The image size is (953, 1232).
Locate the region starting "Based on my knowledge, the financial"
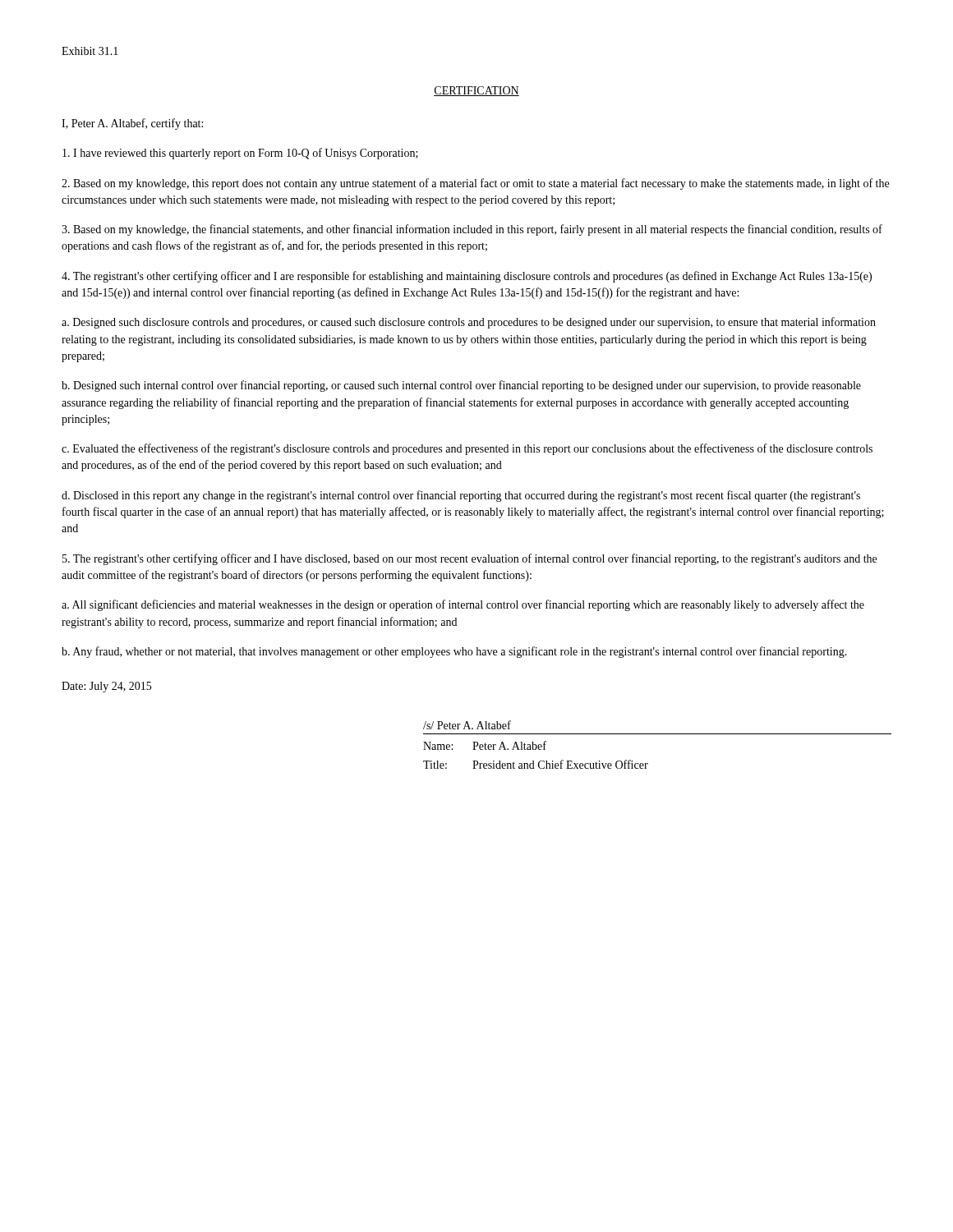tap(472, 238)
